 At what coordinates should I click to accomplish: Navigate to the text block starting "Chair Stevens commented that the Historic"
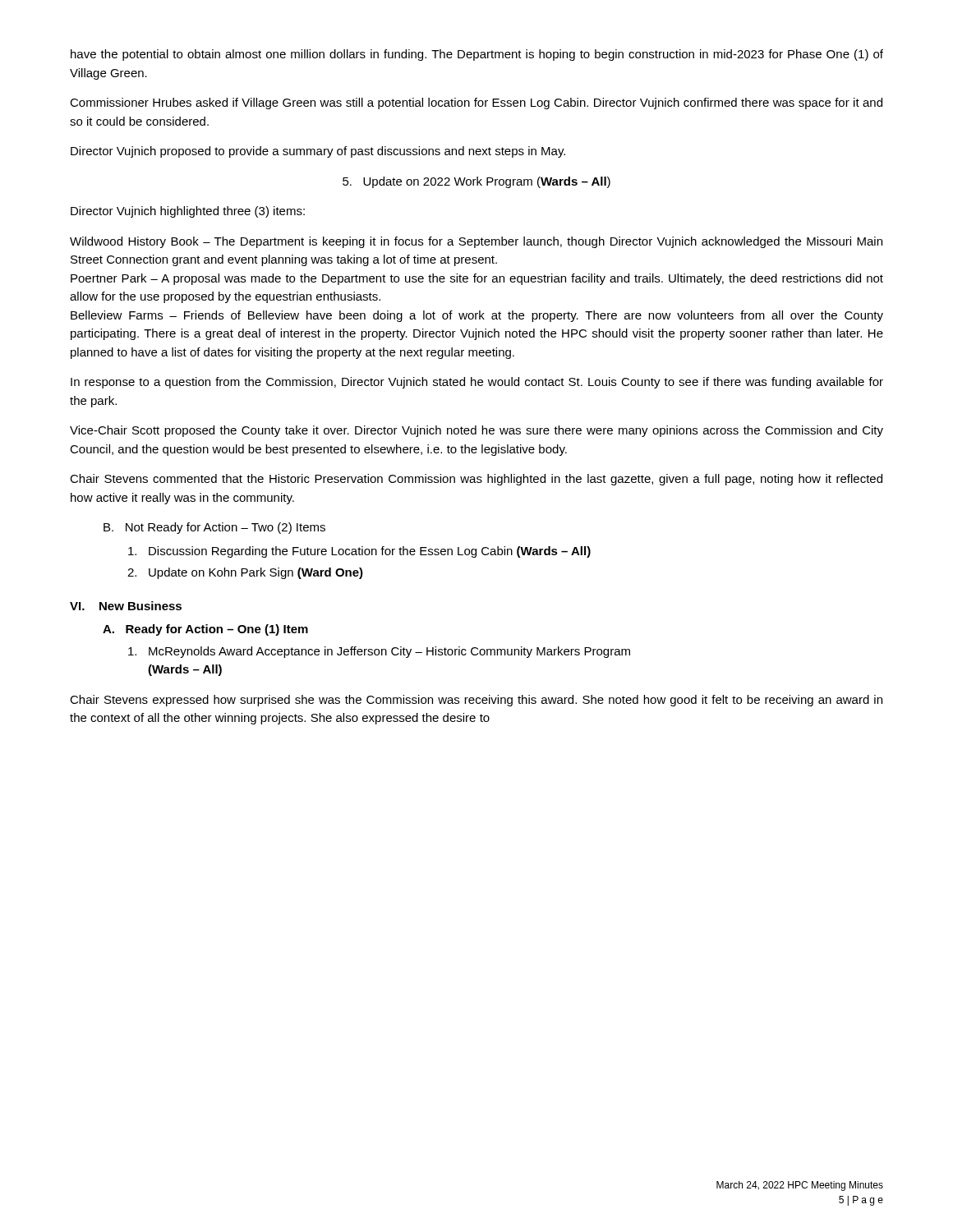(476, 488)
